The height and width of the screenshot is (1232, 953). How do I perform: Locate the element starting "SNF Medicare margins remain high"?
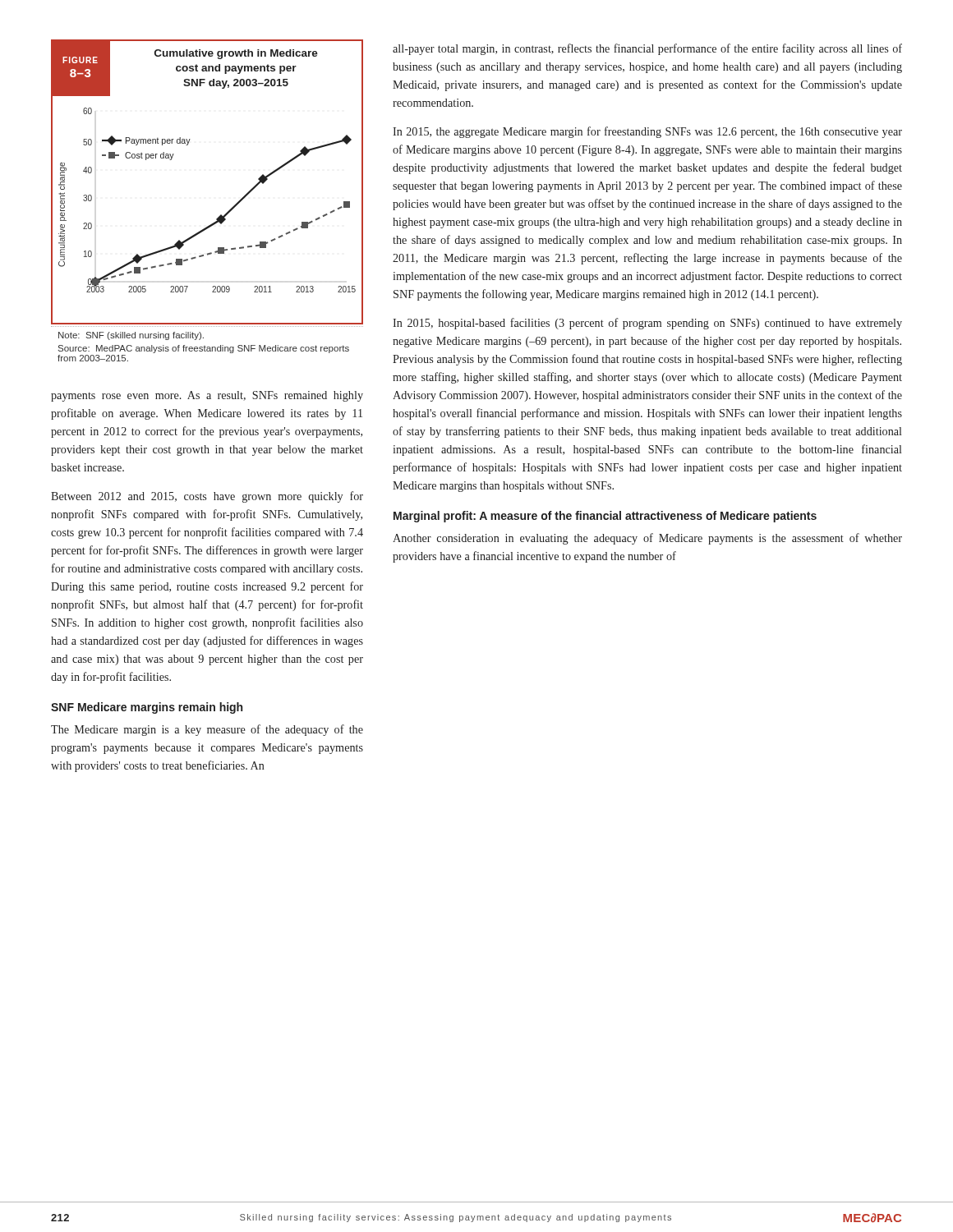point(147,707)
